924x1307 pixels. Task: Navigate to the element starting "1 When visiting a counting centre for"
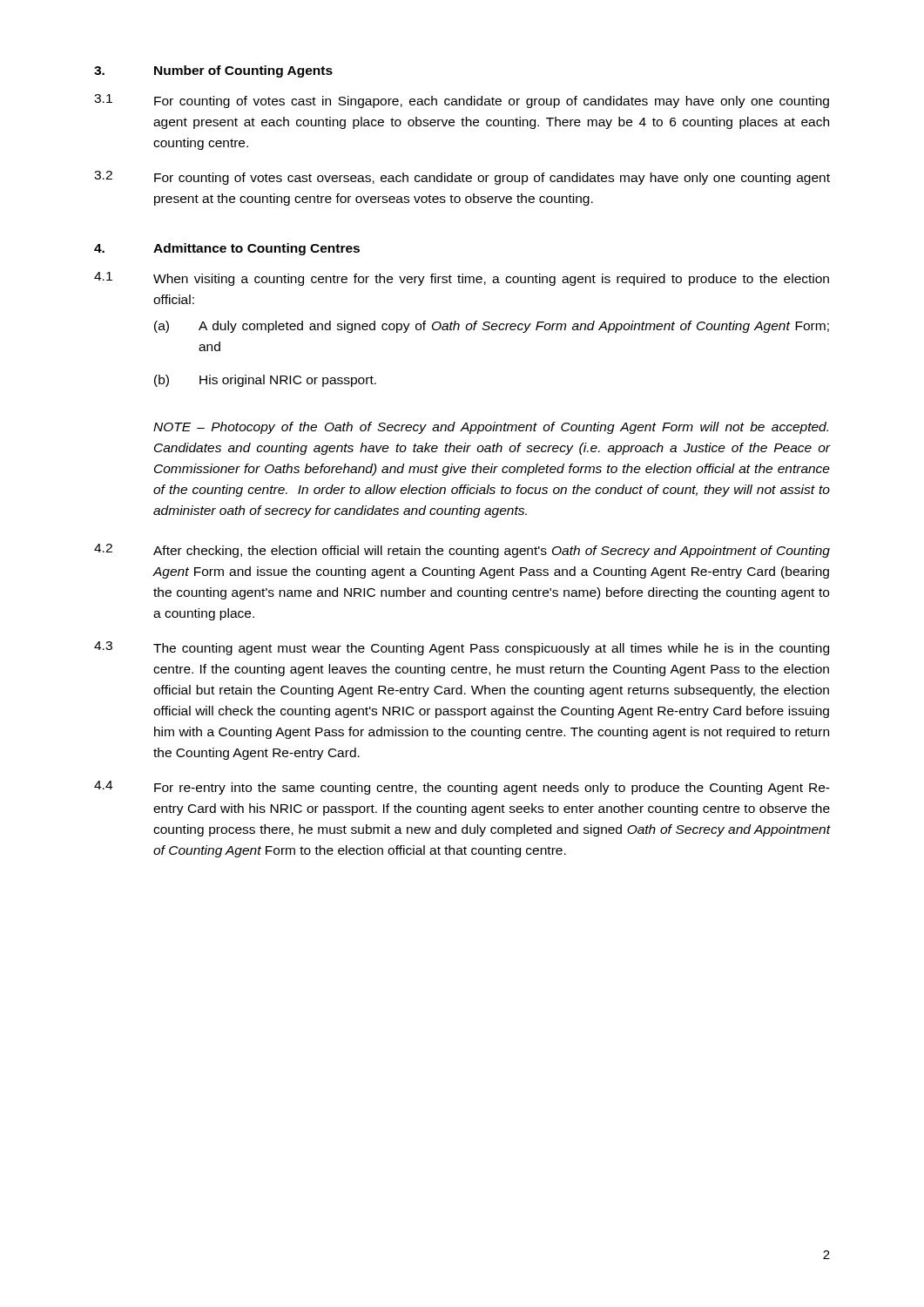462,289
